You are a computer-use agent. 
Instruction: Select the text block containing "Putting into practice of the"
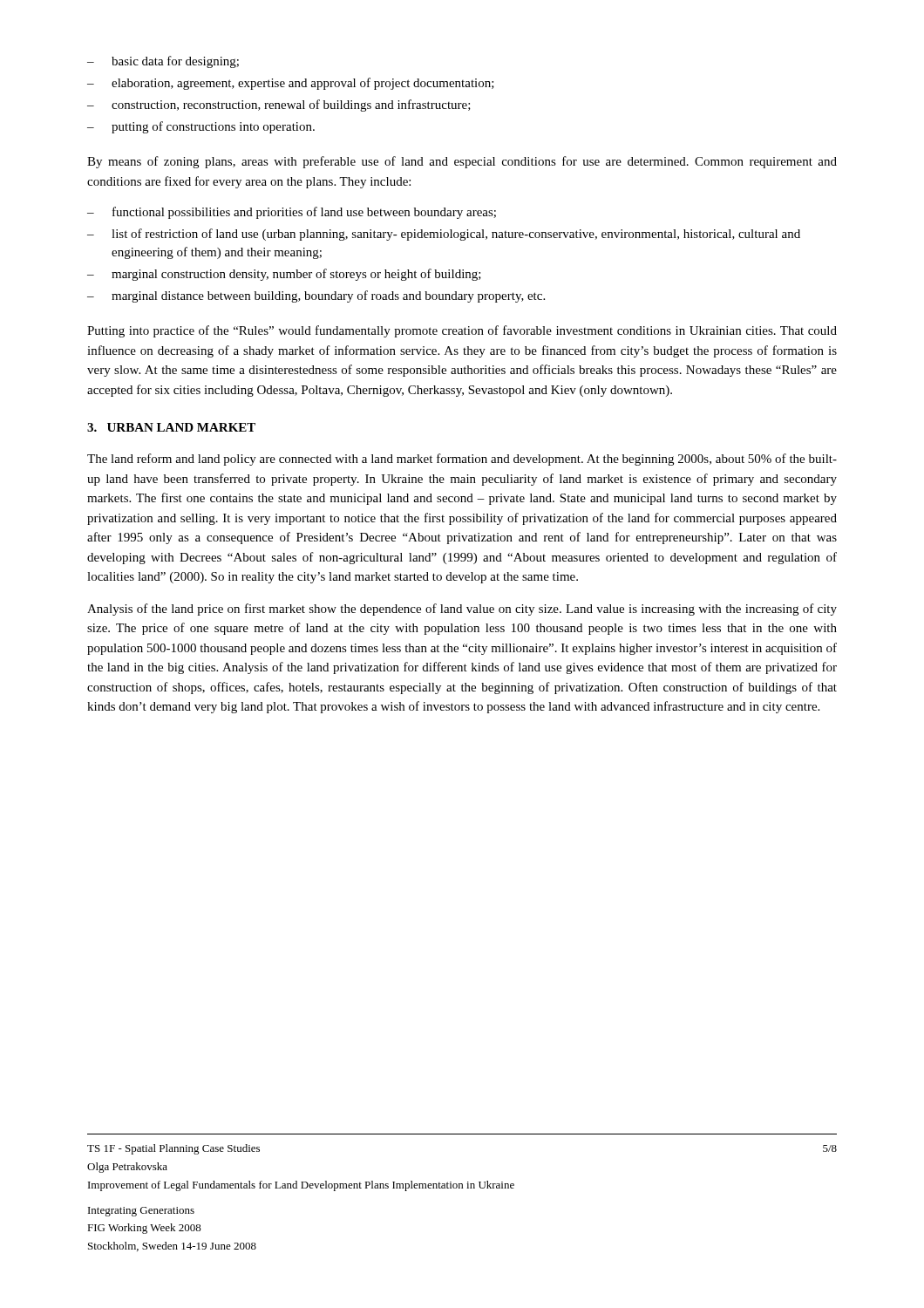point(462,360)
